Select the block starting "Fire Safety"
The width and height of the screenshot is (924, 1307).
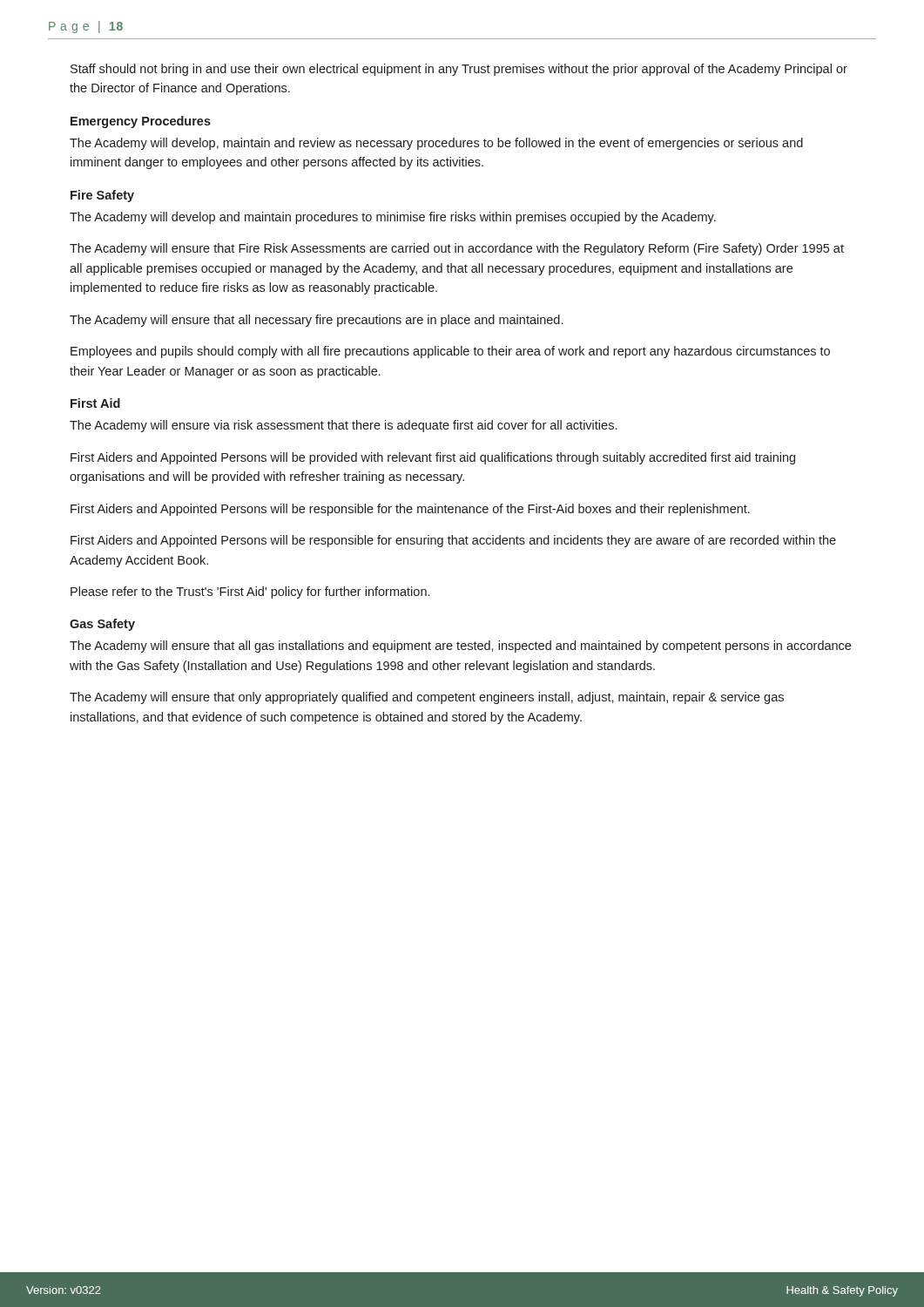(x=102, y=195)
